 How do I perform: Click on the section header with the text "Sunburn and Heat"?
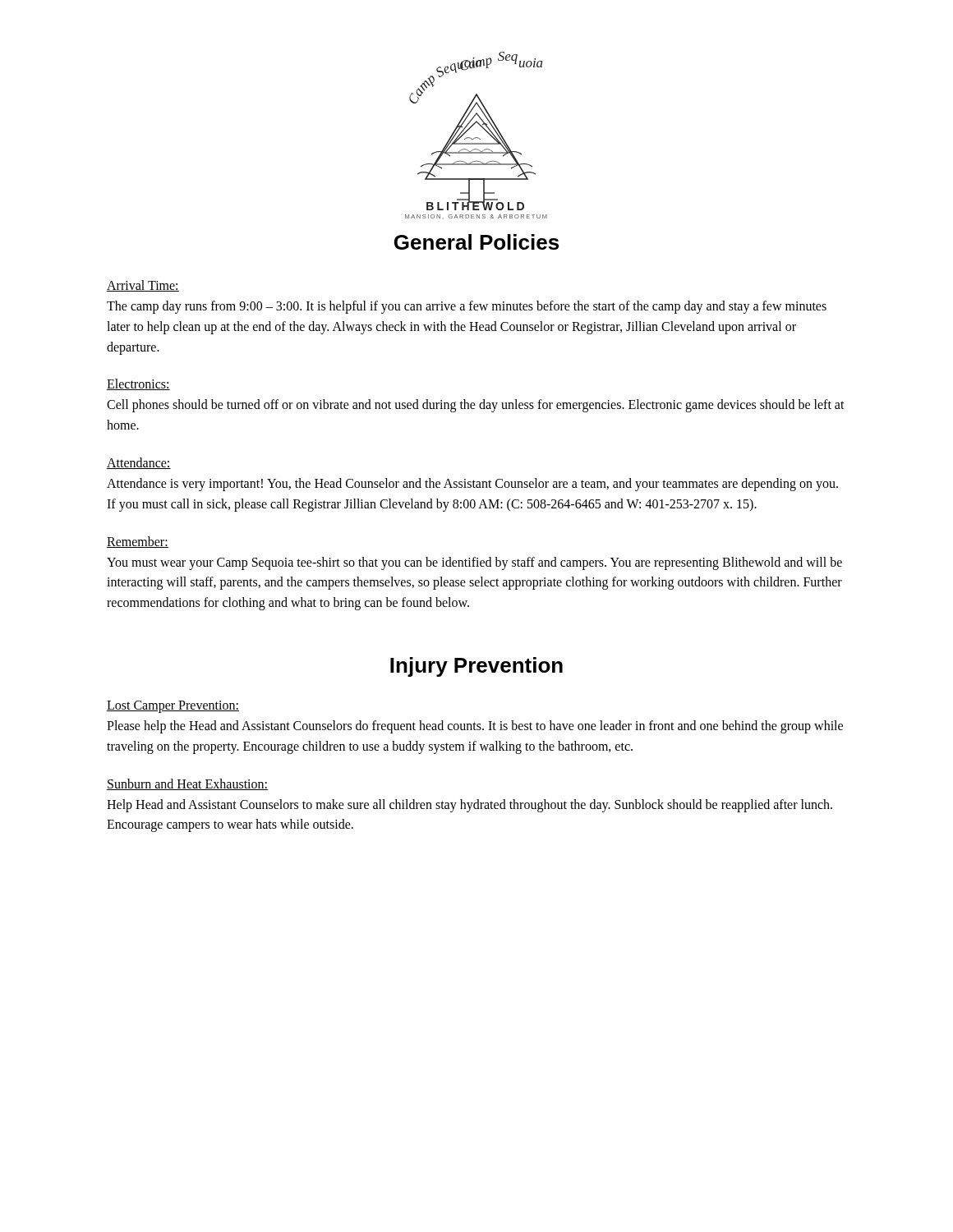187,784
